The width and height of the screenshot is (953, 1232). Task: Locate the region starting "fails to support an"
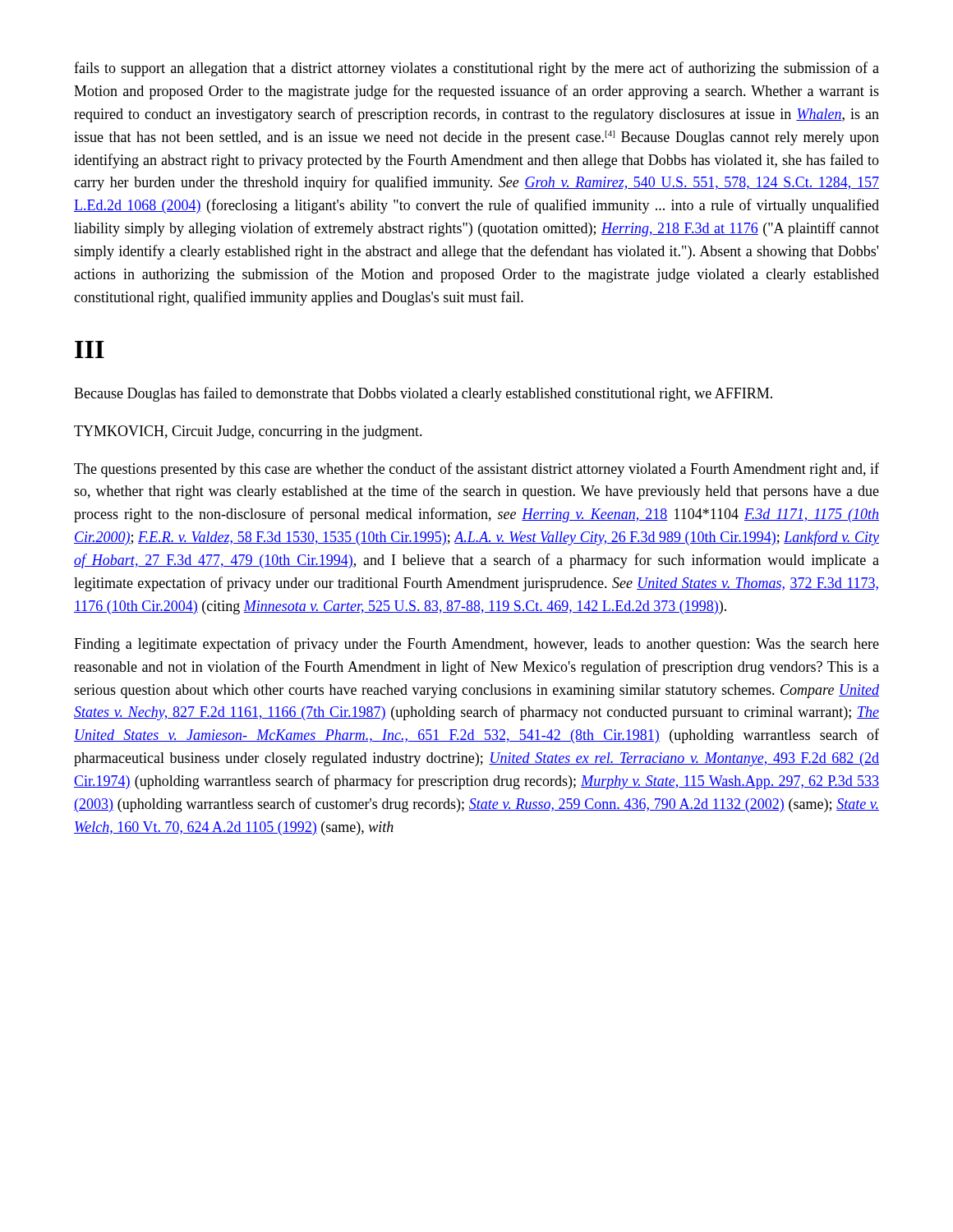tap(476, 183)
